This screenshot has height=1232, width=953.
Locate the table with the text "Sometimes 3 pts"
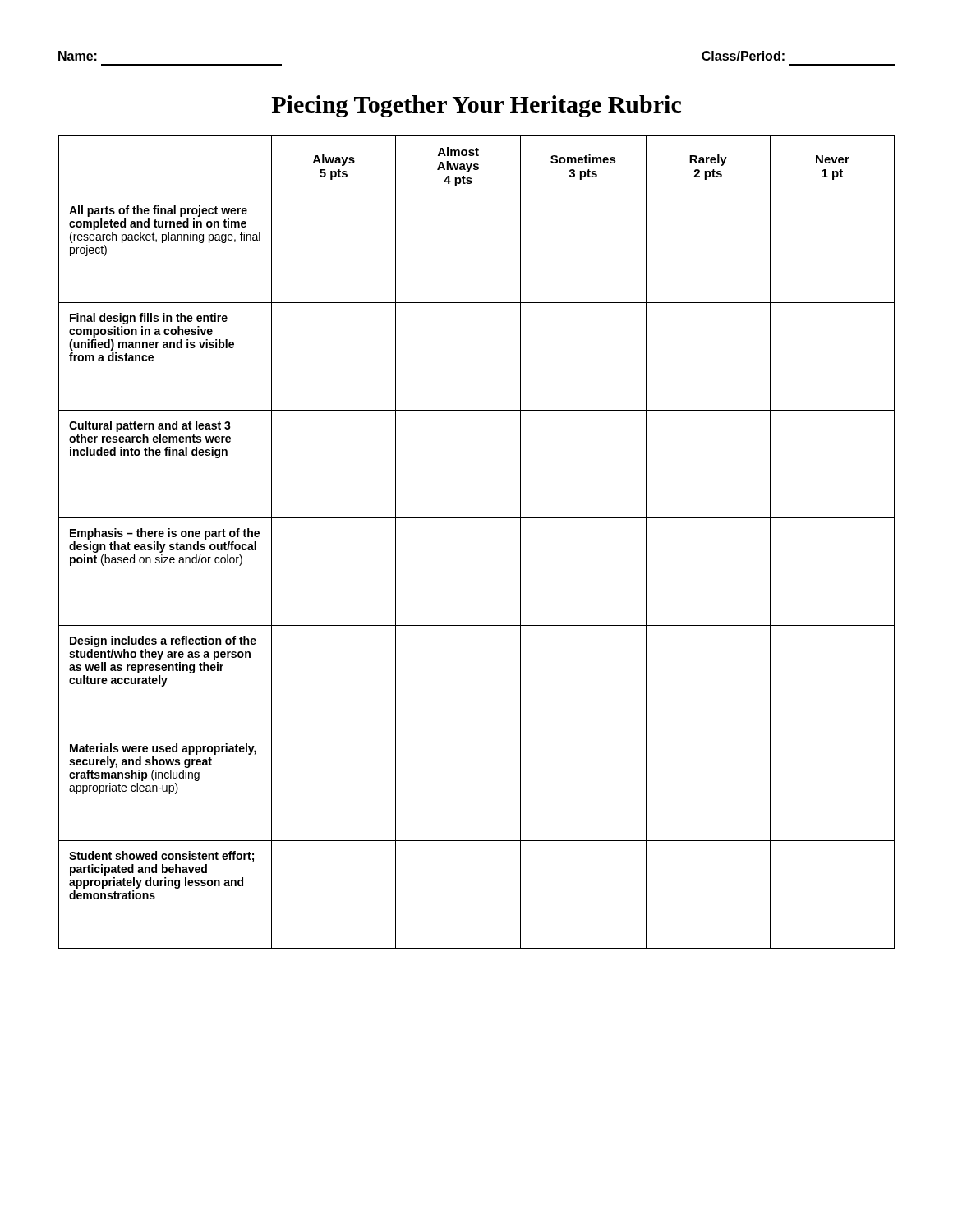476,542
